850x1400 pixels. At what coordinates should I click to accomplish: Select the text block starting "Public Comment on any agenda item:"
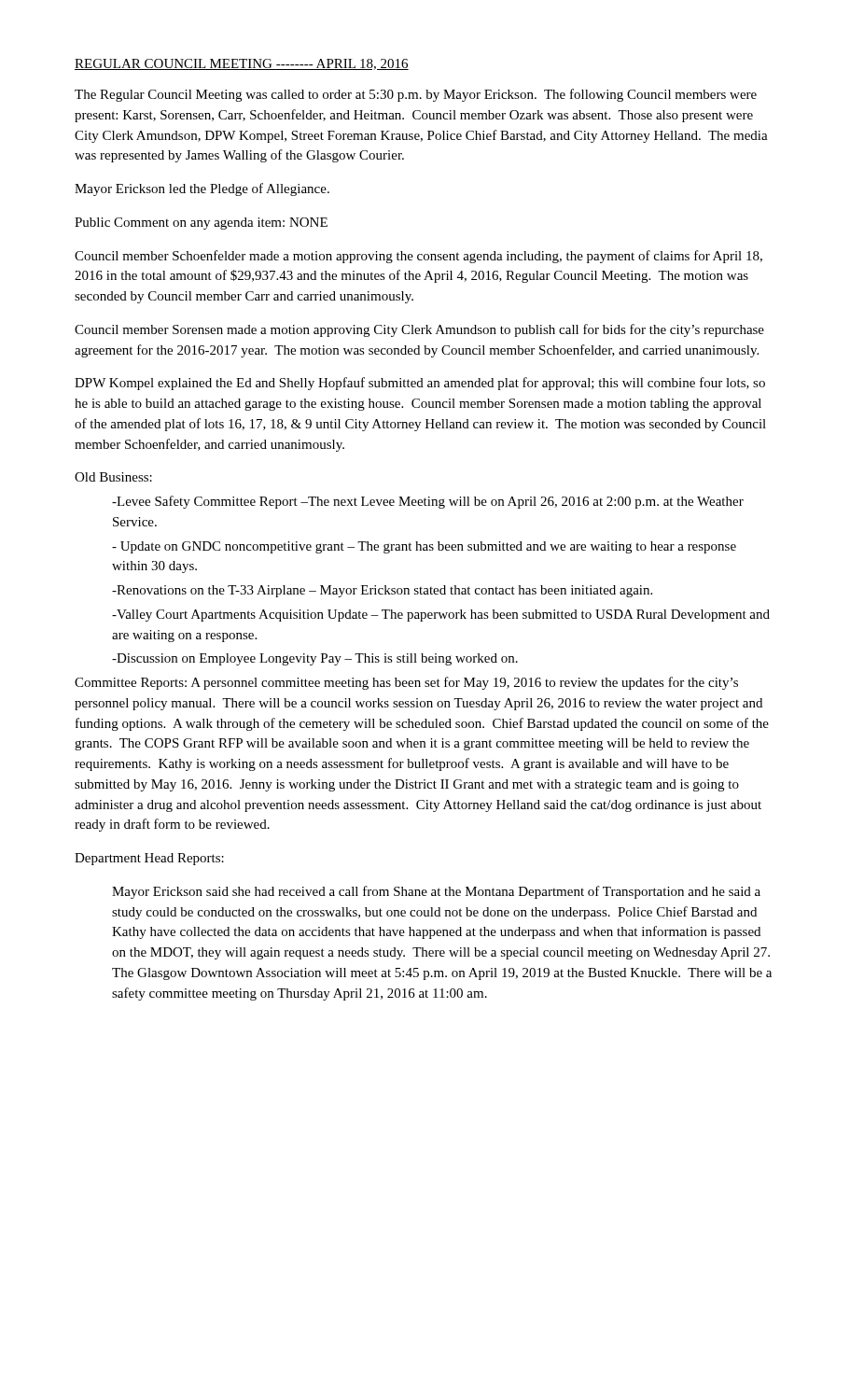pyautogui.click(x=201, y=222)
